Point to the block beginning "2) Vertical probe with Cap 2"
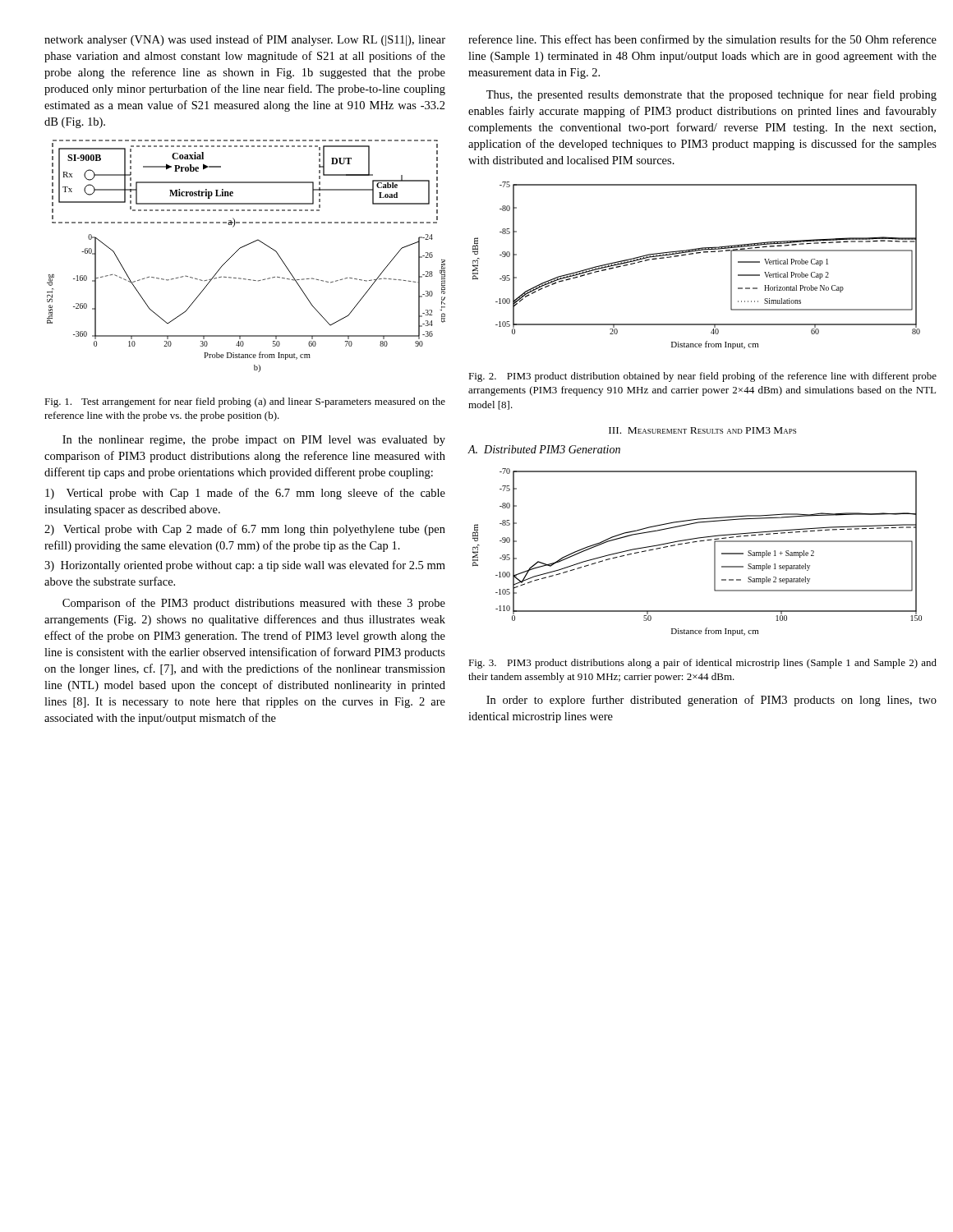 click(x=245, y=537)
